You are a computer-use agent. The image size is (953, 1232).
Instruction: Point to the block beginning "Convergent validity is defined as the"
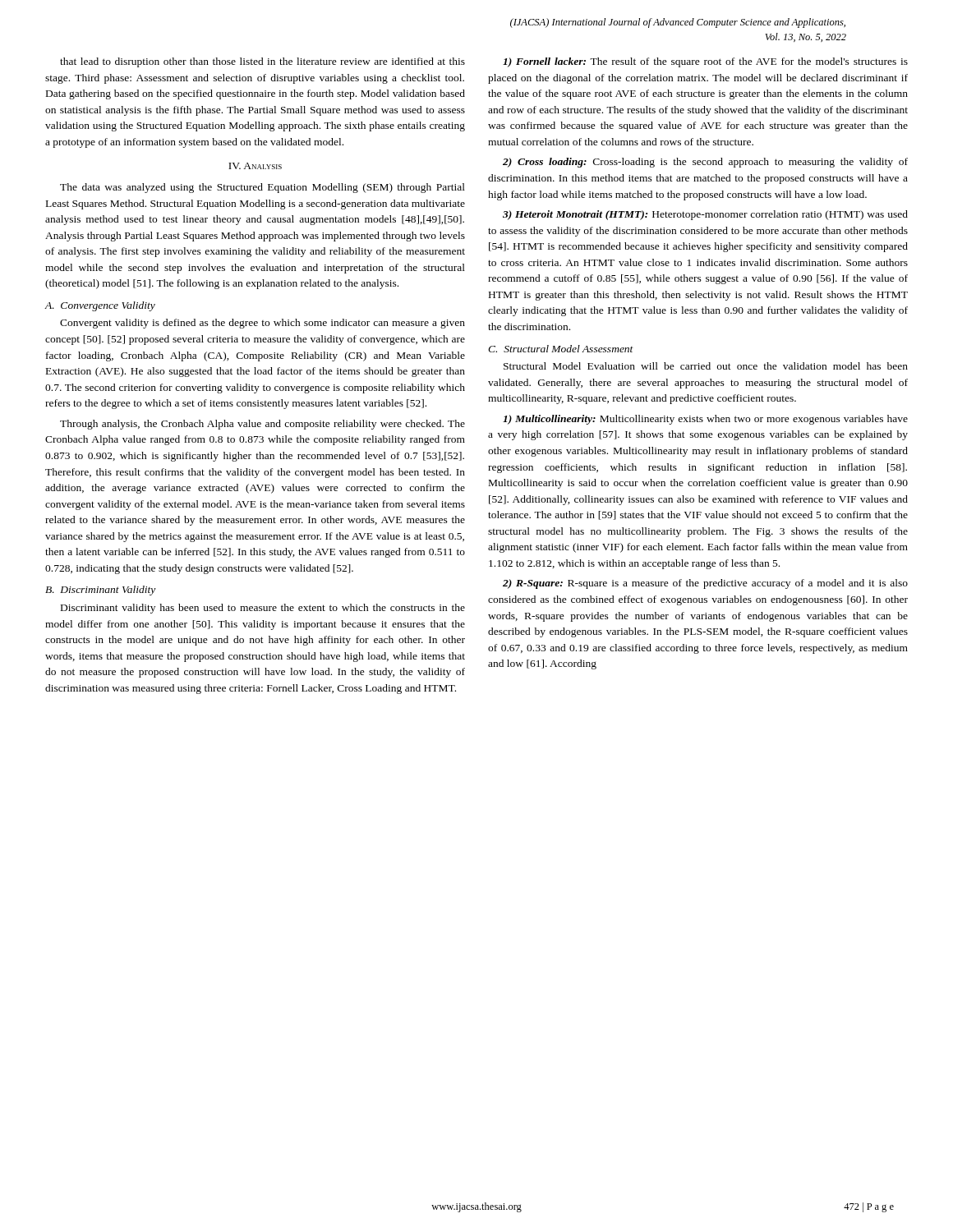[255, 445]
